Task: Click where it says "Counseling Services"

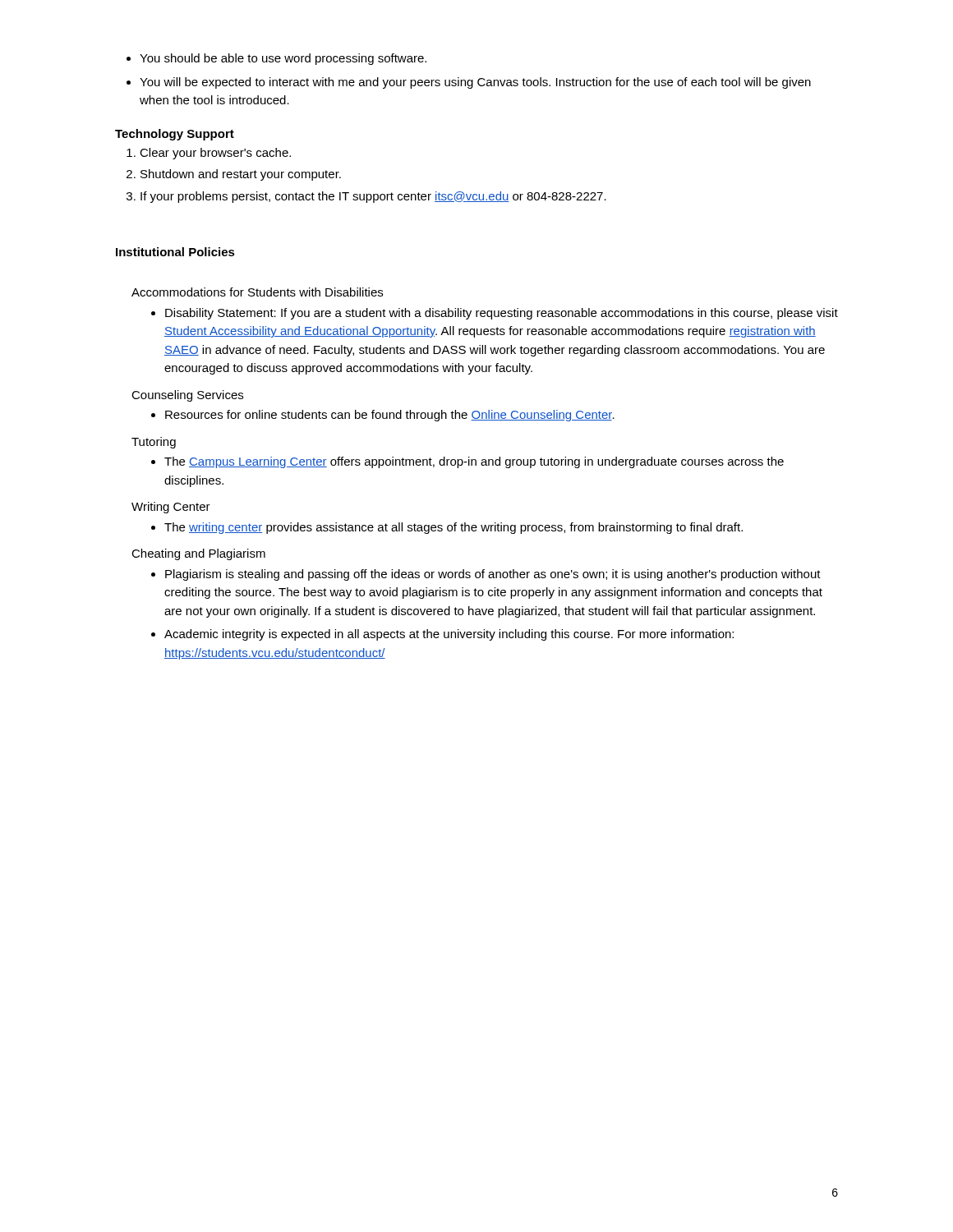Action: point(188,394)
